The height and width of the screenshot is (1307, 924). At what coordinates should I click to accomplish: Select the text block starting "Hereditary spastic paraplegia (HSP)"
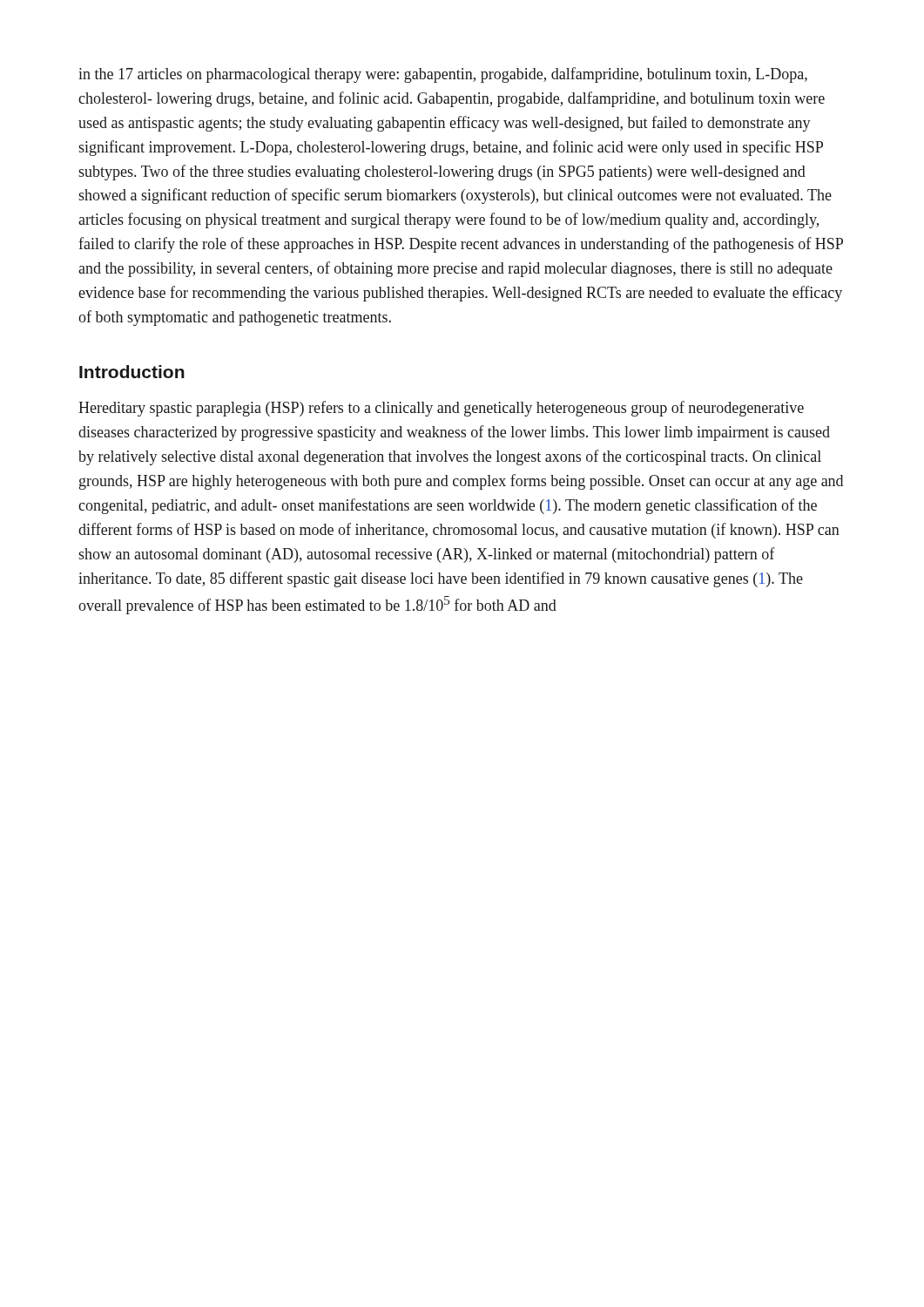click(x=462, y=508)
